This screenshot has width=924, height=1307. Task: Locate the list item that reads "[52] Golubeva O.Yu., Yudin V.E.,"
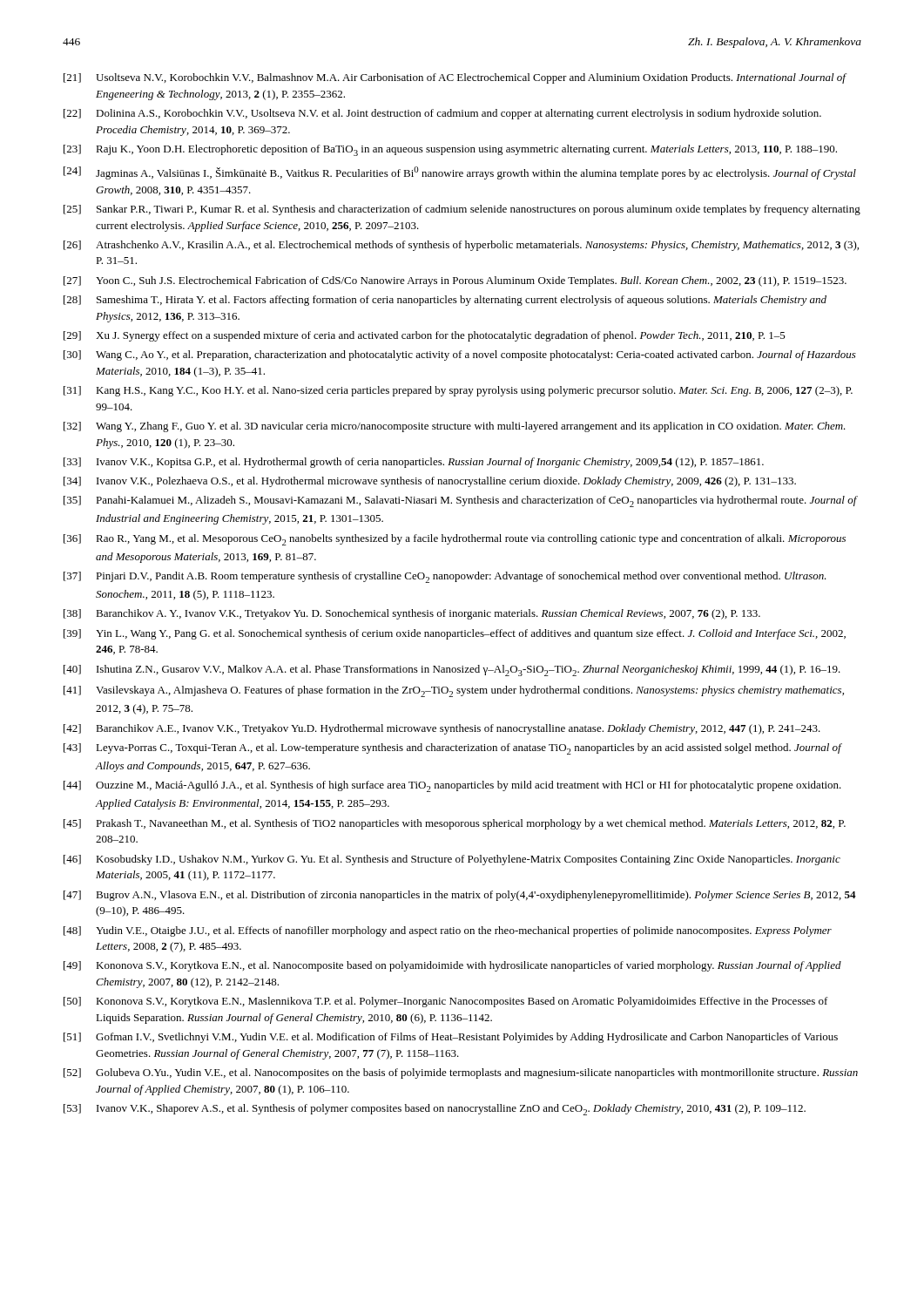(x=462, y=1081)
